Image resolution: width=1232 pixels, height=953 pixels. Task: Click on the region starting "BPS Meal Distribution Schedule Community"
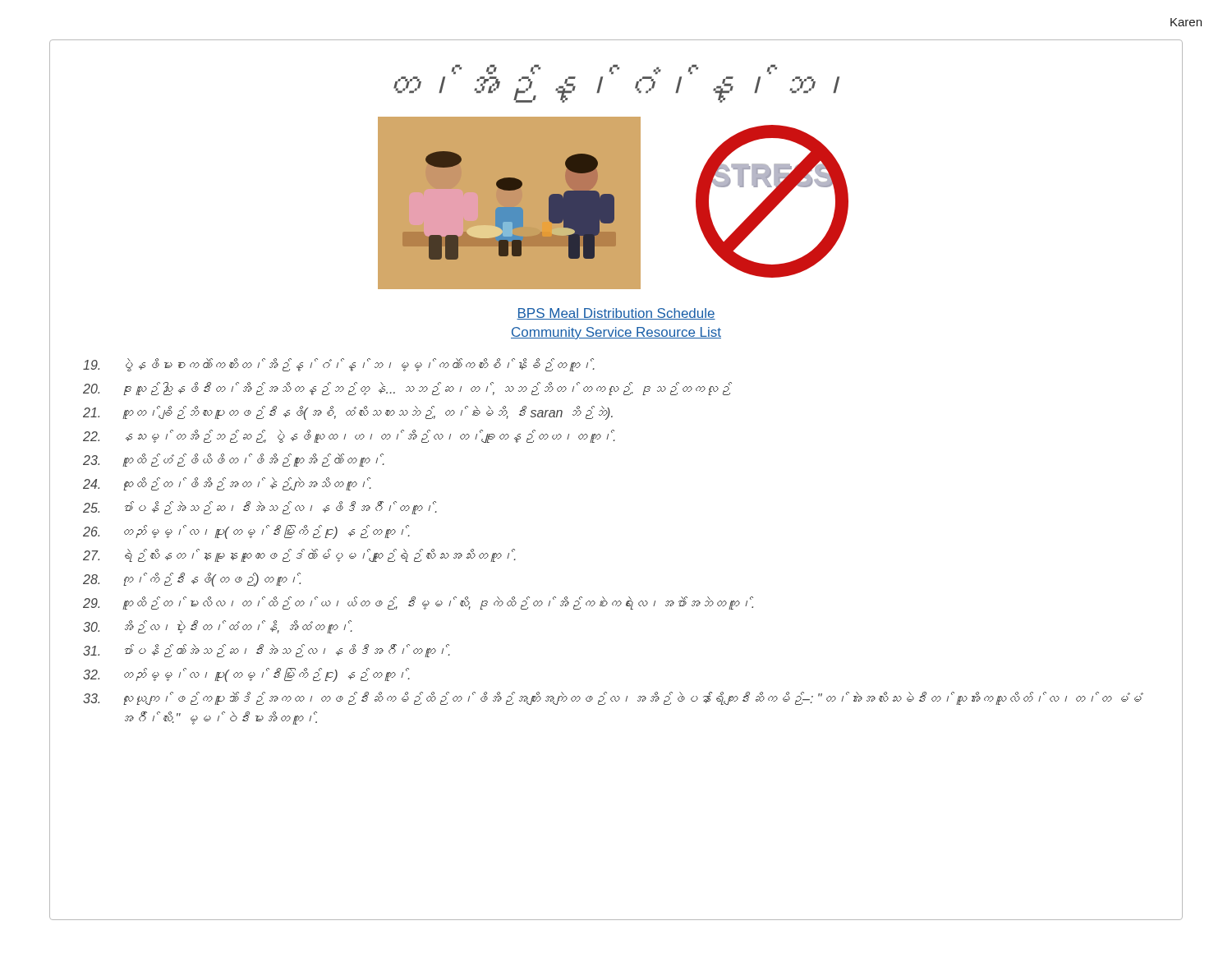coord(616,323)
